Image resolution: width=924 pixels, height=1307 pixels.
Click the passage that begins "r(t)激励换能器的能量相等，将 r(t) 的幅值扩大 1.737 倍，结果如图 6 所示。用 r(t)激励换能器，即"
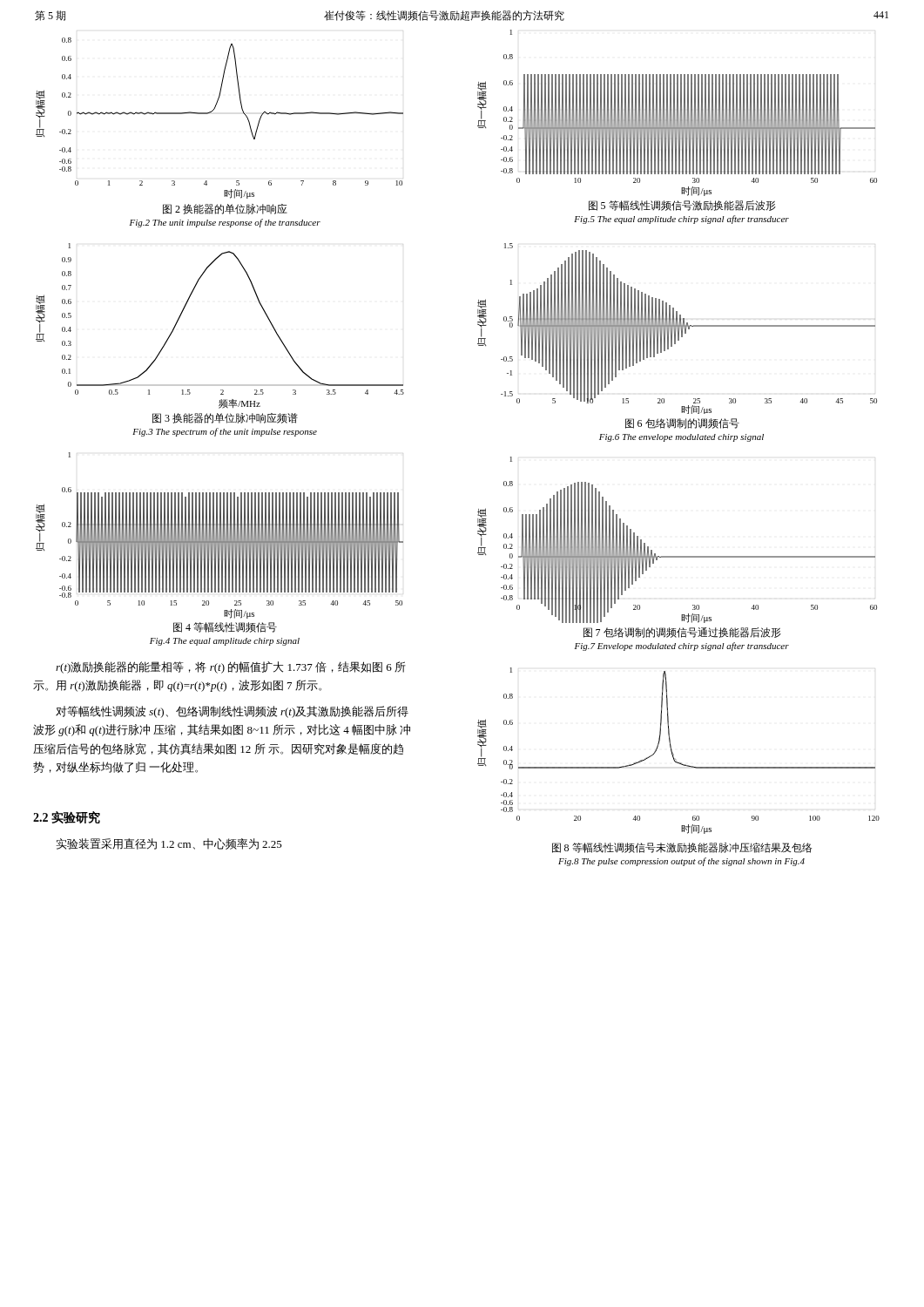click(225, 717)
